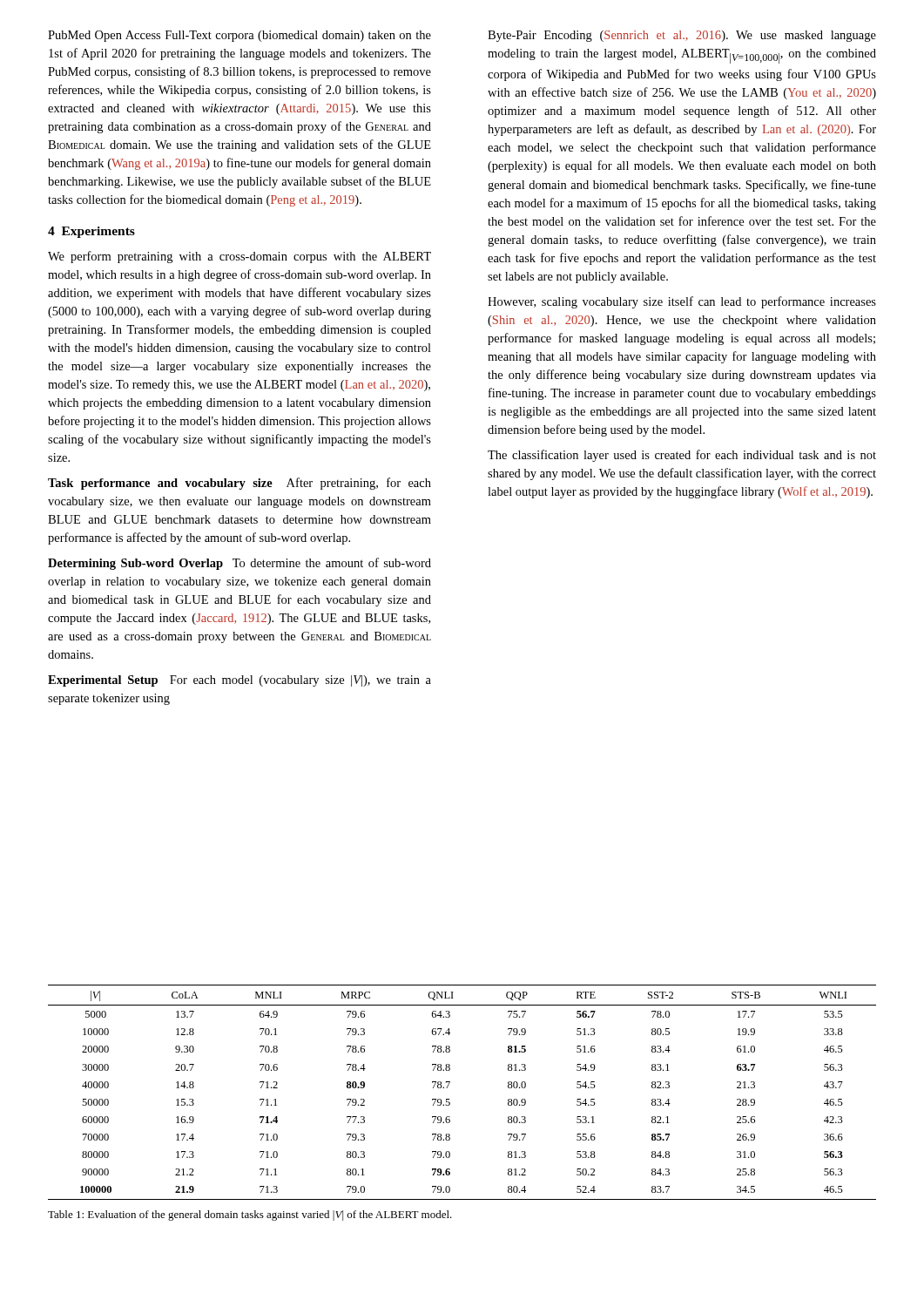Viewport: 924px width, 1307px height.
Task: Select the text block that says "PubMed Open Access Full-Text corpora"
Action: 239,118
